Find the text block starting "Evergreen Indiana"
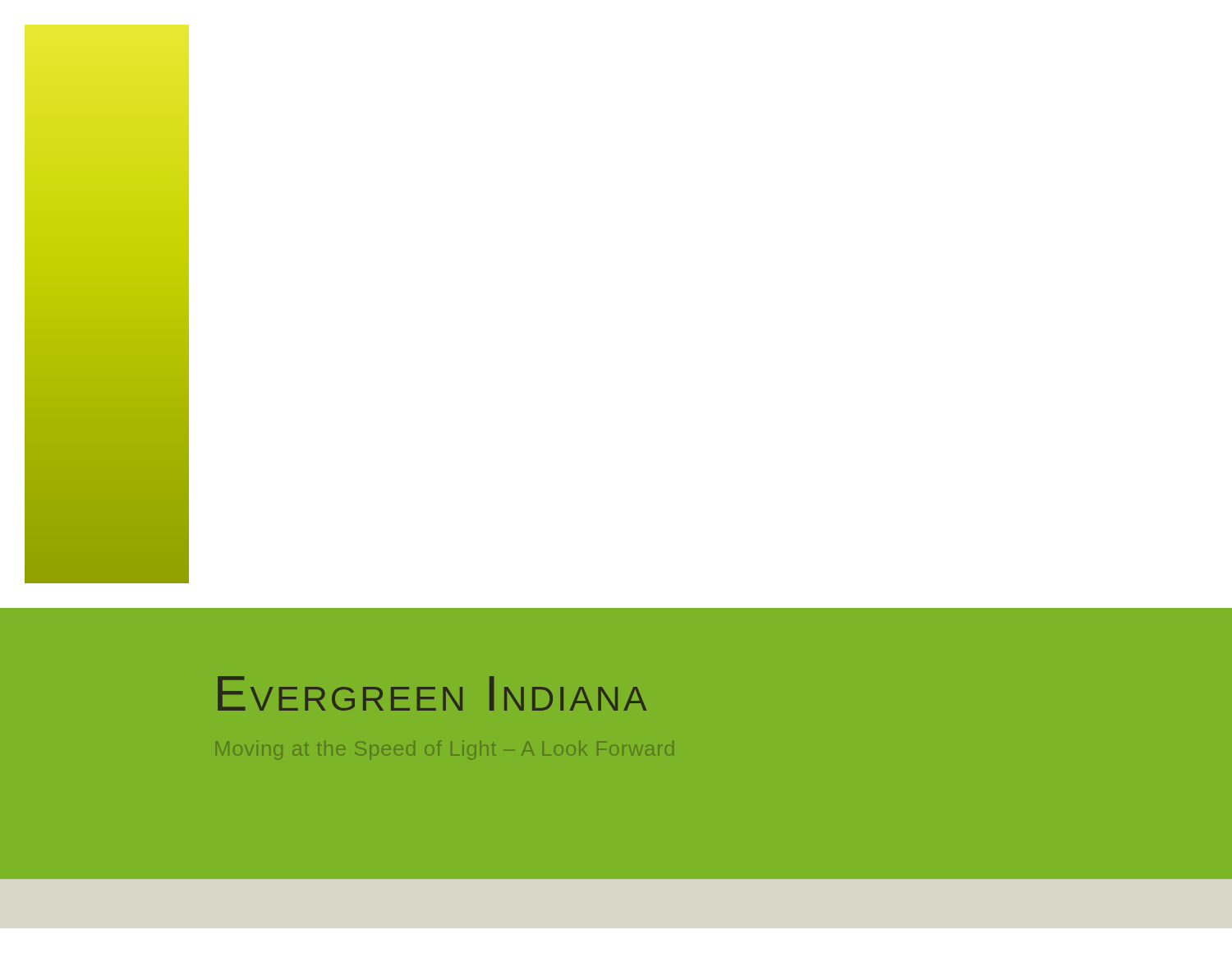 (431, 693)
